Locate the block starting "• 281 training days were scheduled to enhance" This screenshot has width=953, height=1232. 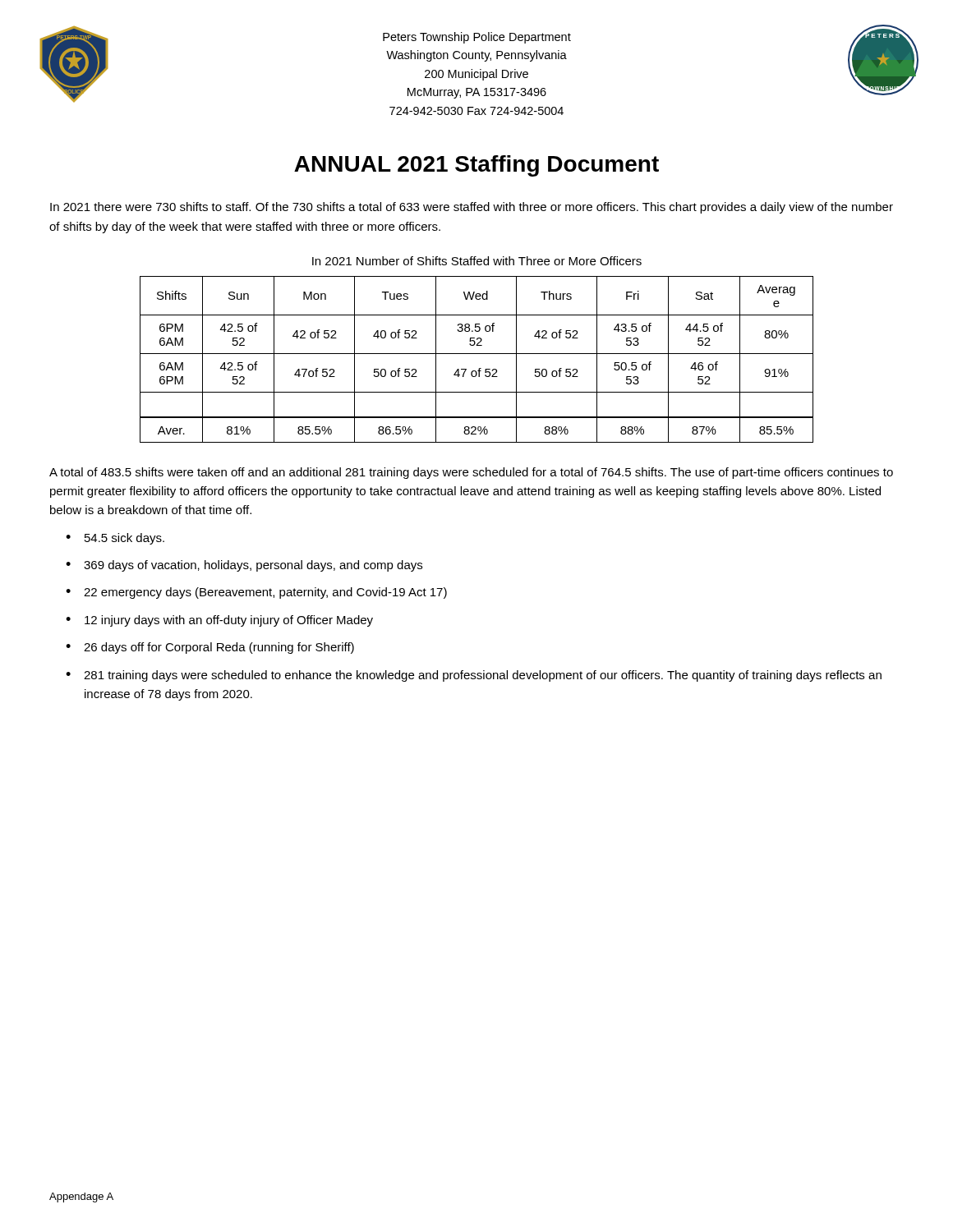(485, 684)
